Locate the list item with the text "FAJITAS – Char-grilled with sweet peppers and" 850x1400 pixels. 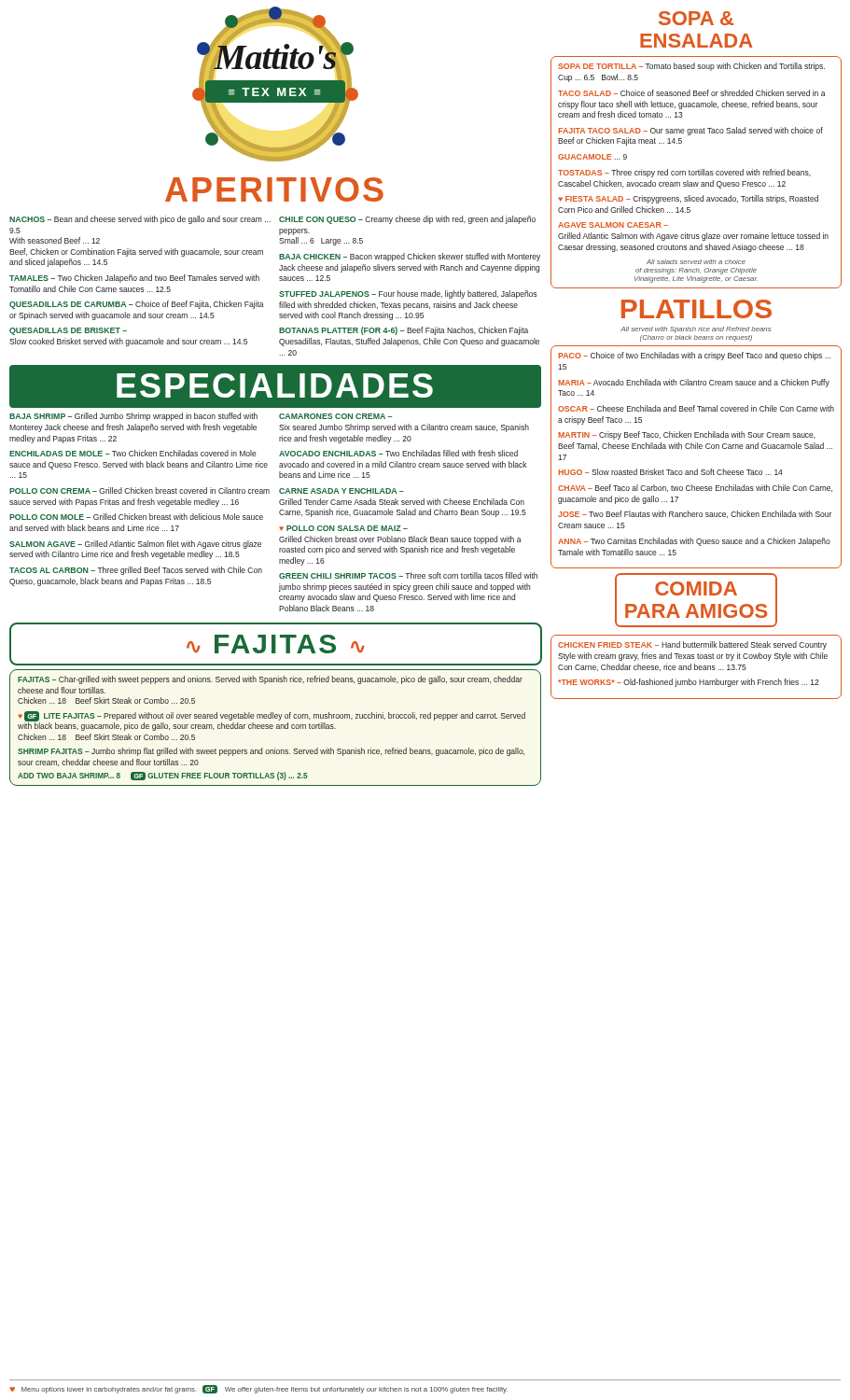pos(270,690)
